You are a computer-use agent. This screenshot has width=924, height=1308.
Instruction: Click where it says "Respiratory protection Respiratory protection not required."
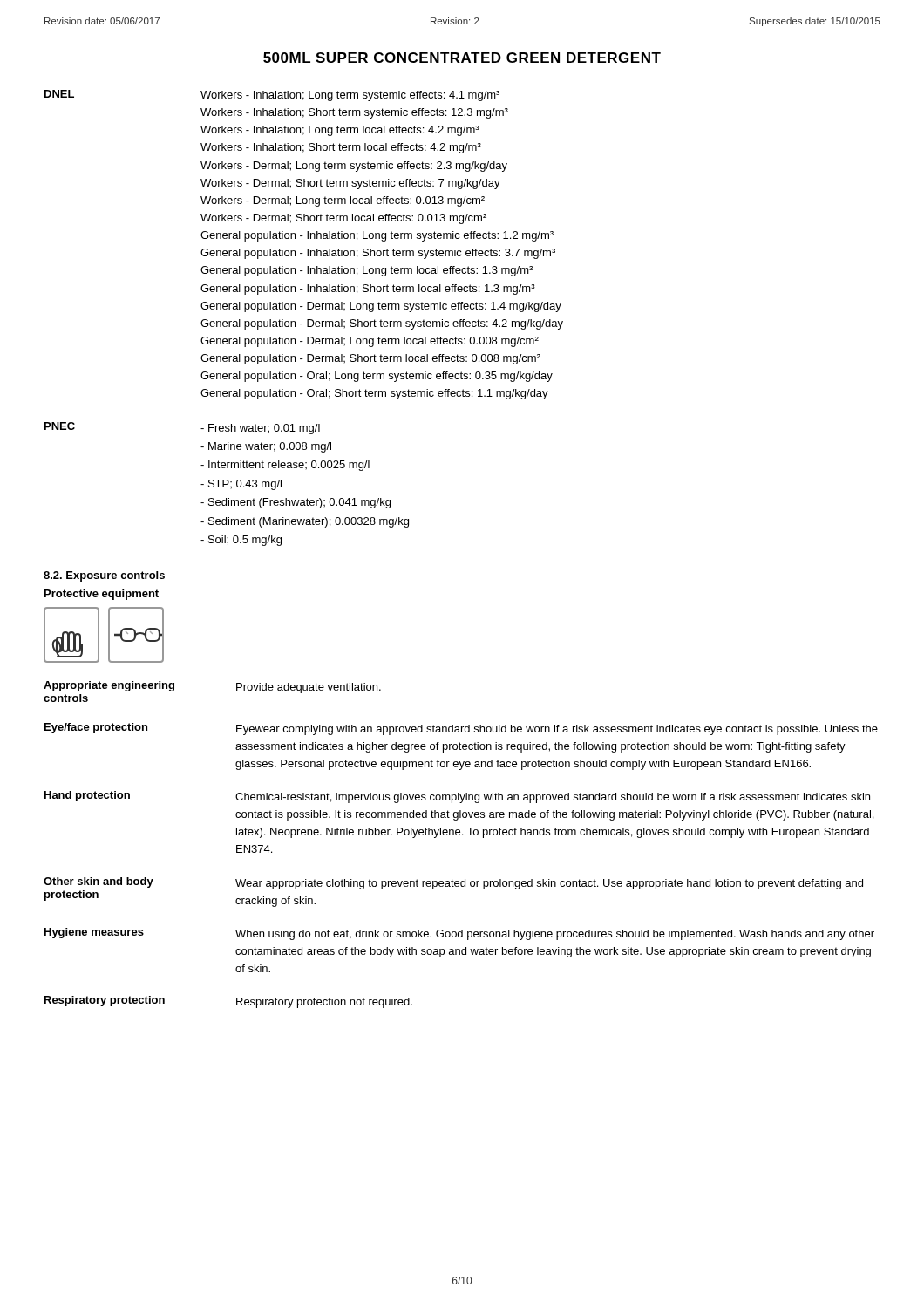click(102, 1001)
